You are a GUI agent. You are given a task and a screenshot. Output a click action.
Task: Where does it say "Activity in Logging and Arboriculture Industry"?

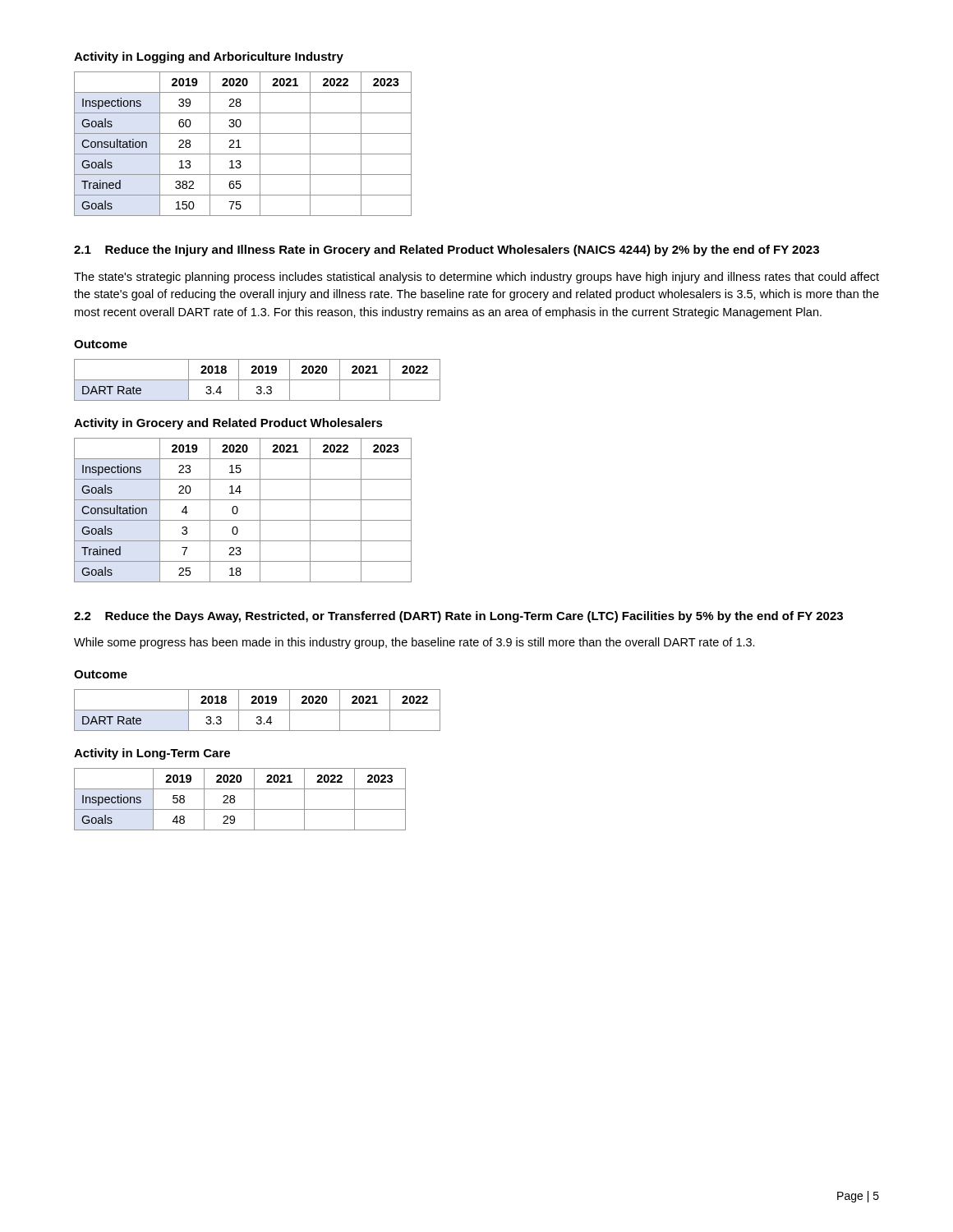click(209, 56)
